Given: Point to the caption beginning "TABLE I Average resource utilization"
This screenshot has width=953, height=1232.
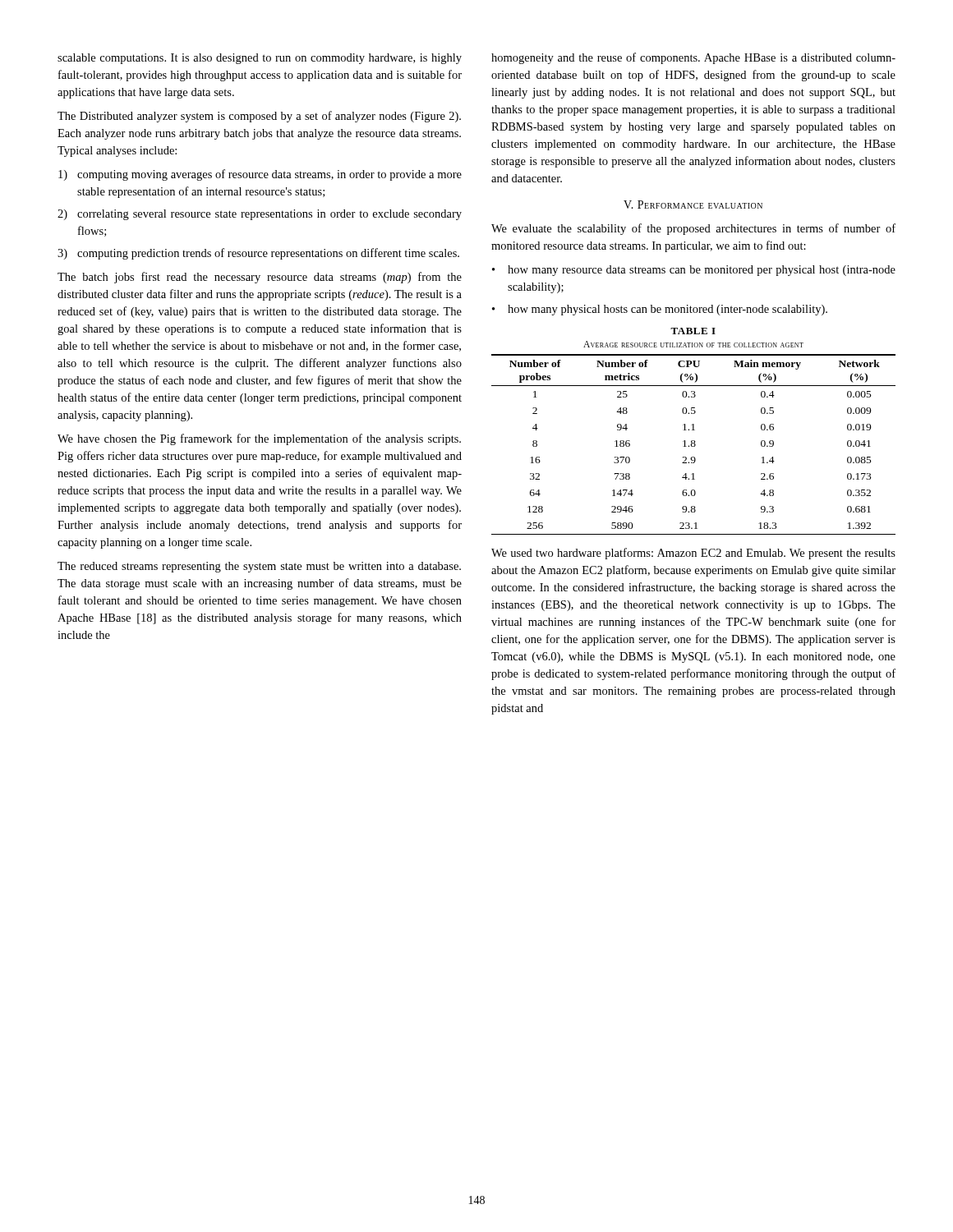Looking at the screenshot, I should click(x=693, y=337).
